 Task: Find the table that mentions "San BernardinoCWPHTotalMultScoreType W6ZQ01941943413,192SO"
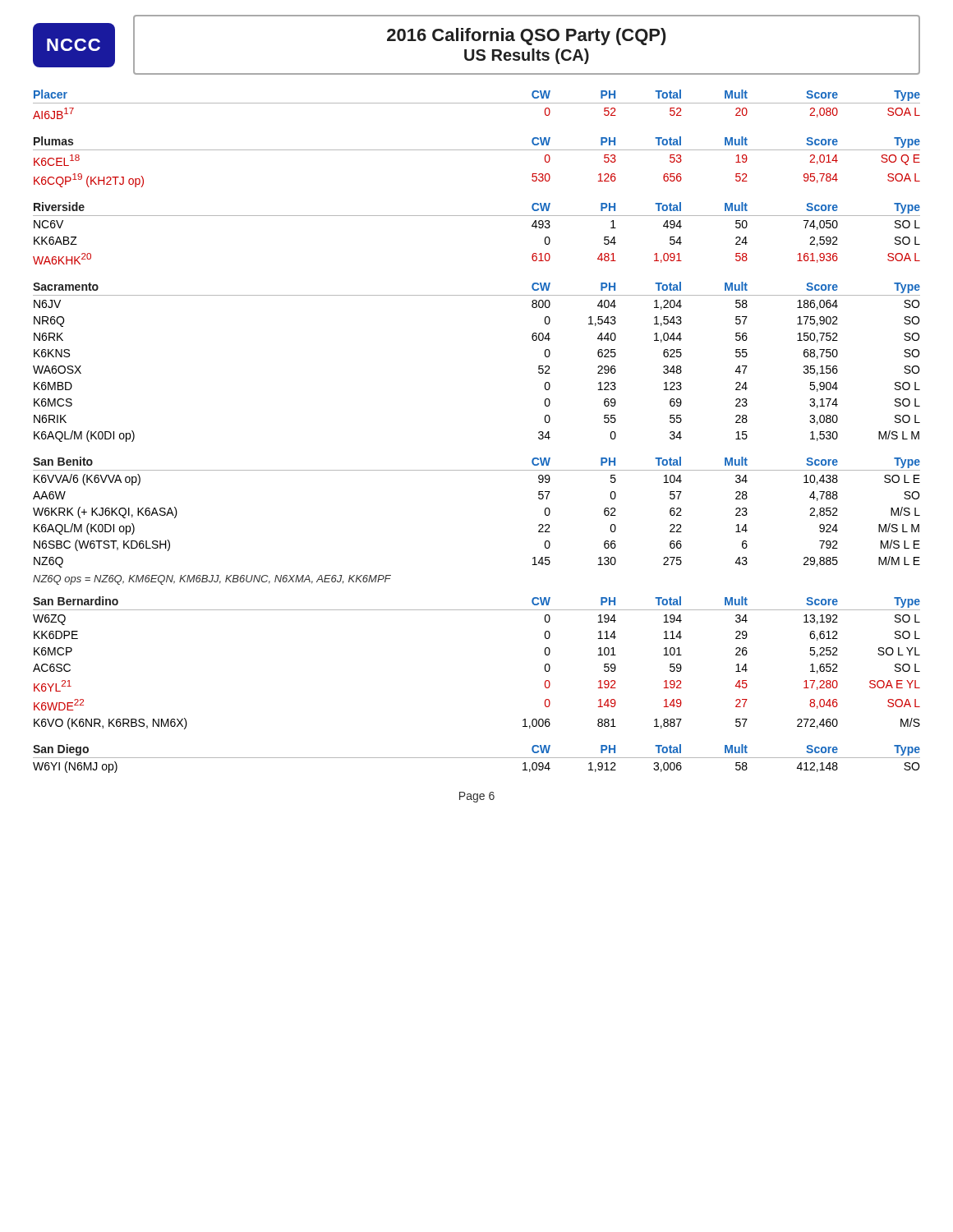coord(476,661)
